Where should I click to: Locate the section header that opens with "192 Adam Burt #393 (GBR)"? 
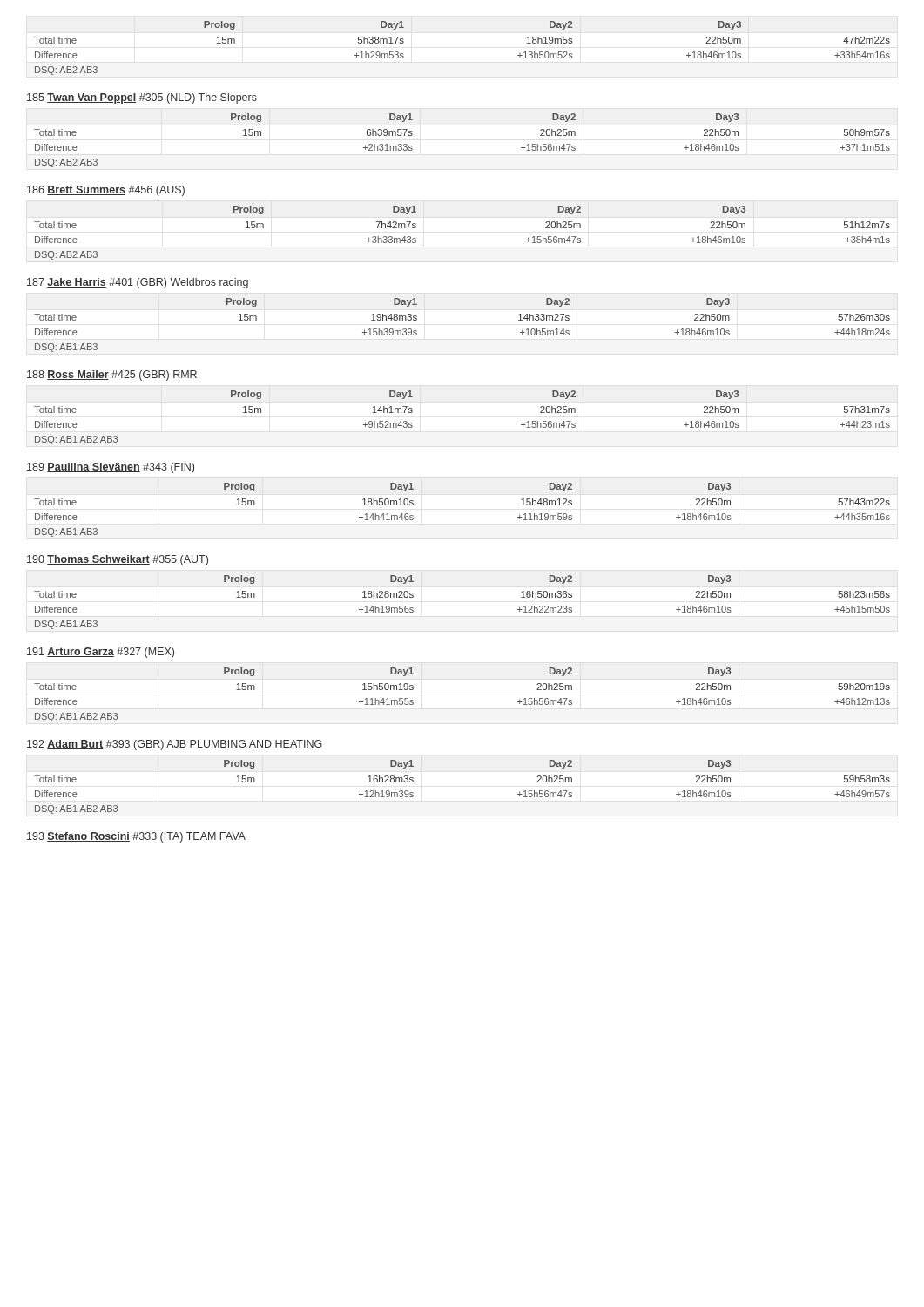point(174,744)
